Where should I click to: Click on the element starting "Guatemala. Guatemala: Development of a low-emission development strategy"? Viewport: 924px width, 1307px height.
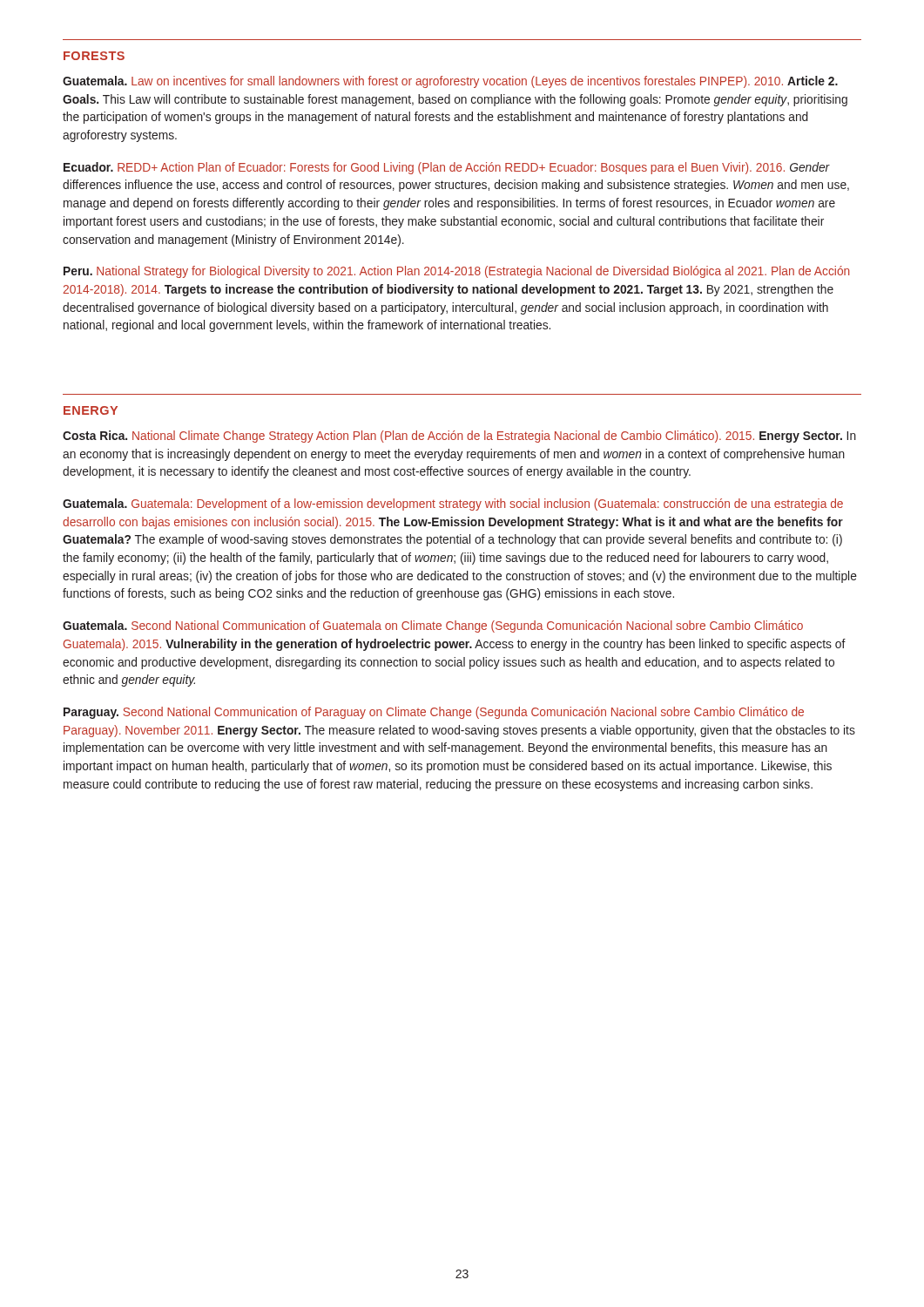click(x=460, y=549)
